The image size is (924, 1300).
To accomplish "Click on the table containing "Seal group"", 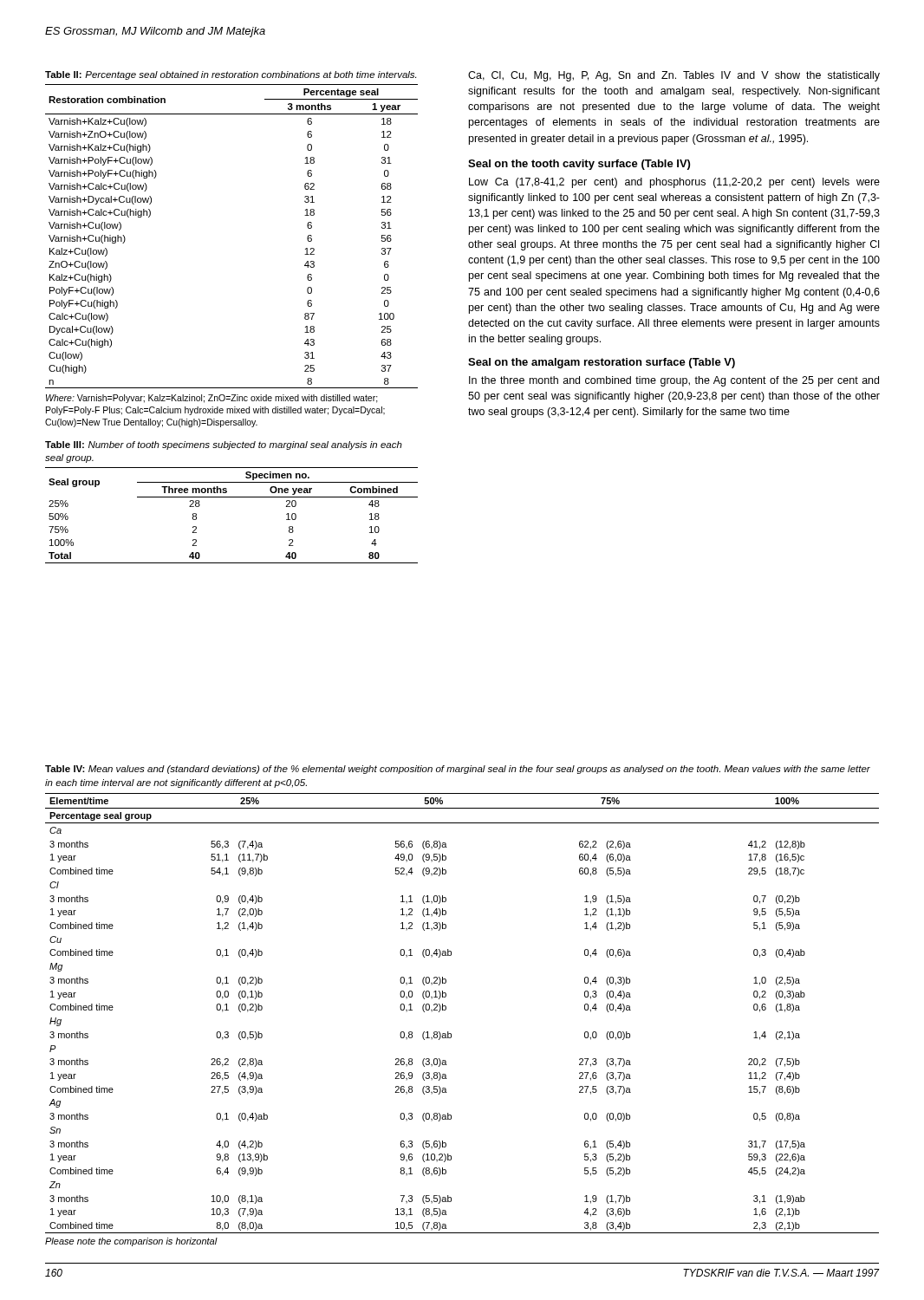I will [x=231, y=515].
